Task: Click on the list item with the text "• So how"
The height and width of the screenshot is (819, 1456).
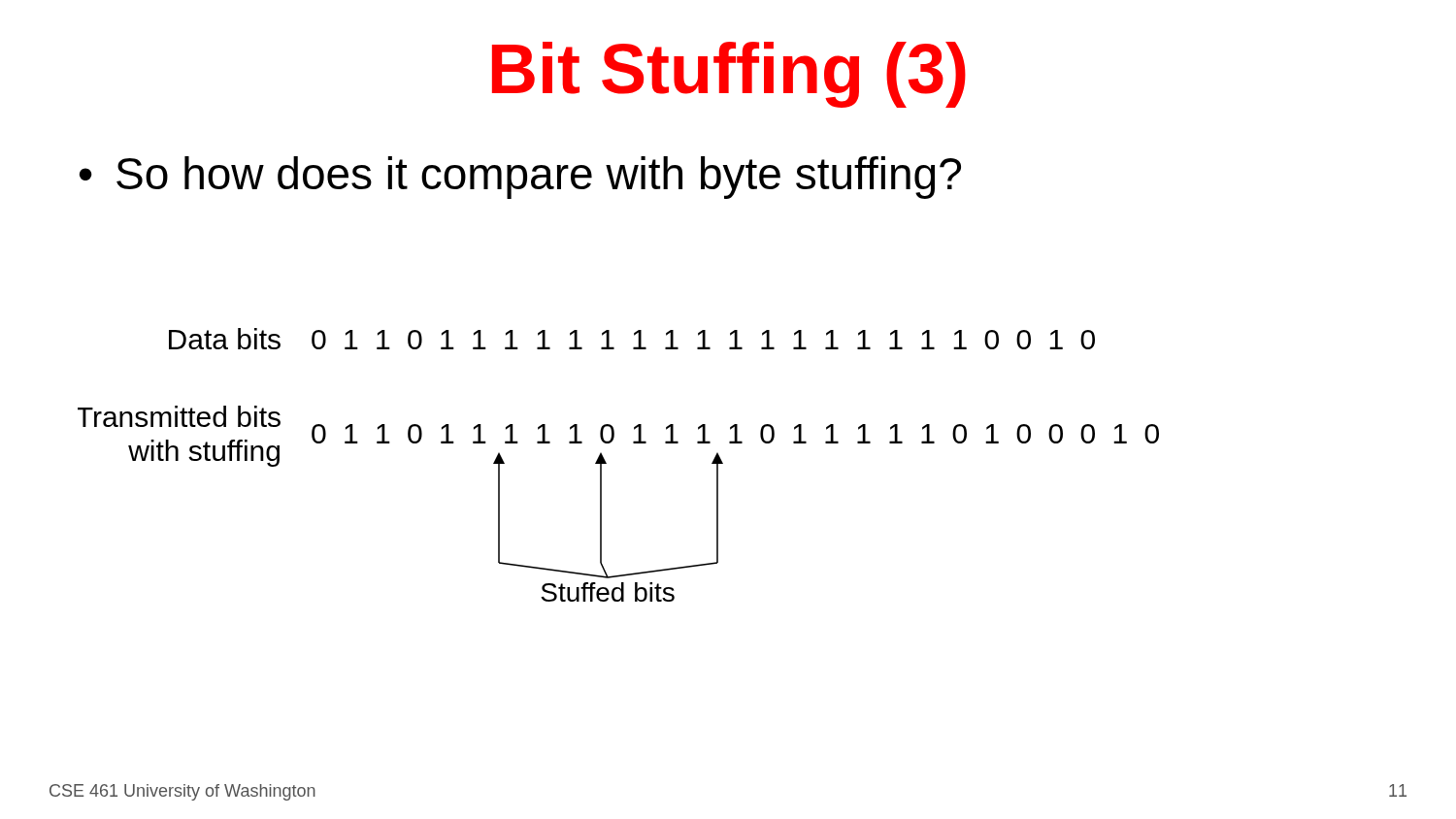Action: [x=520, y=174]
